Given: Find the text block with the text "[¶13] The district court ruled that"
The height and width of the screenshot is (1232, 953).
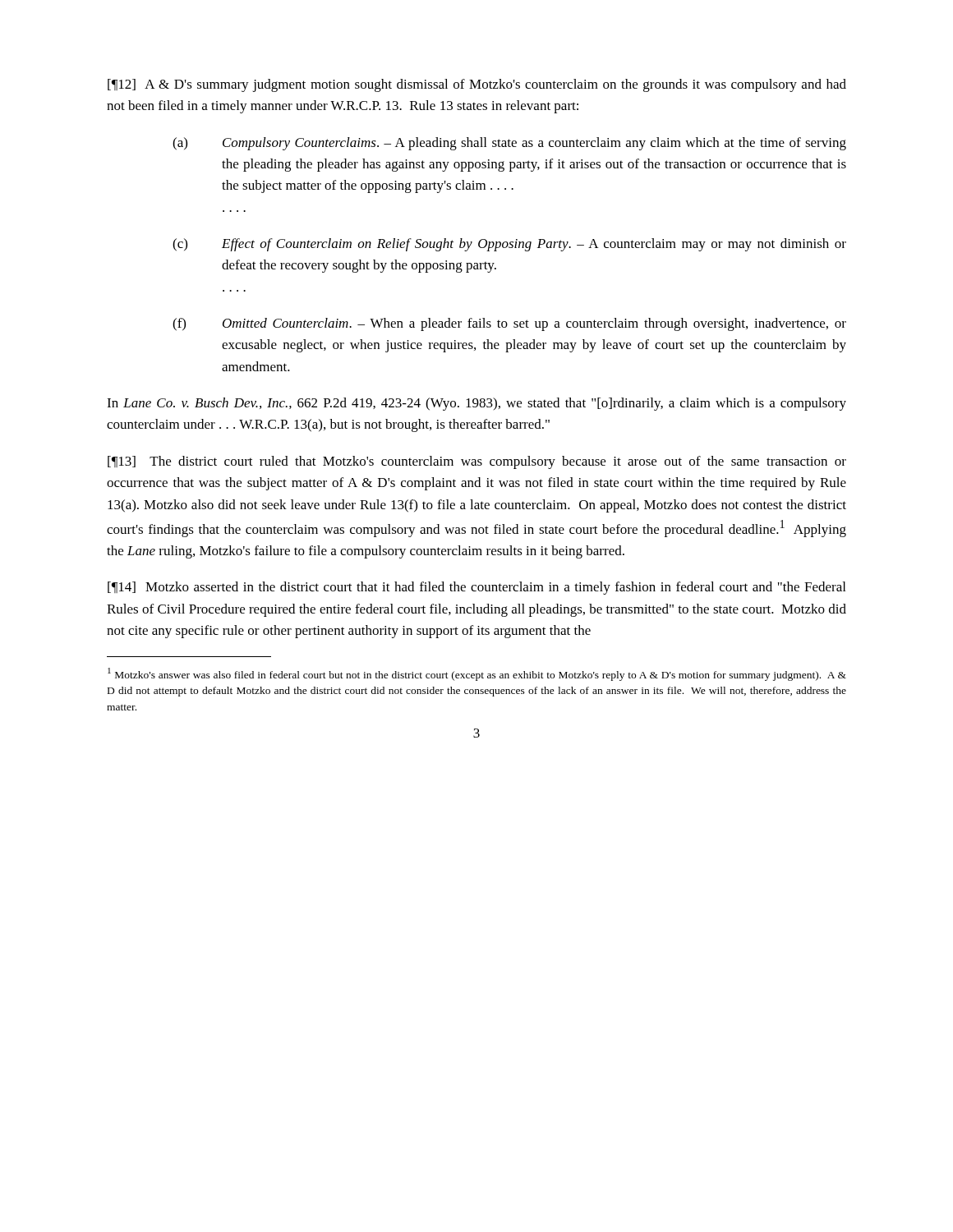Looking at the screenshot, I should point(476,506).
